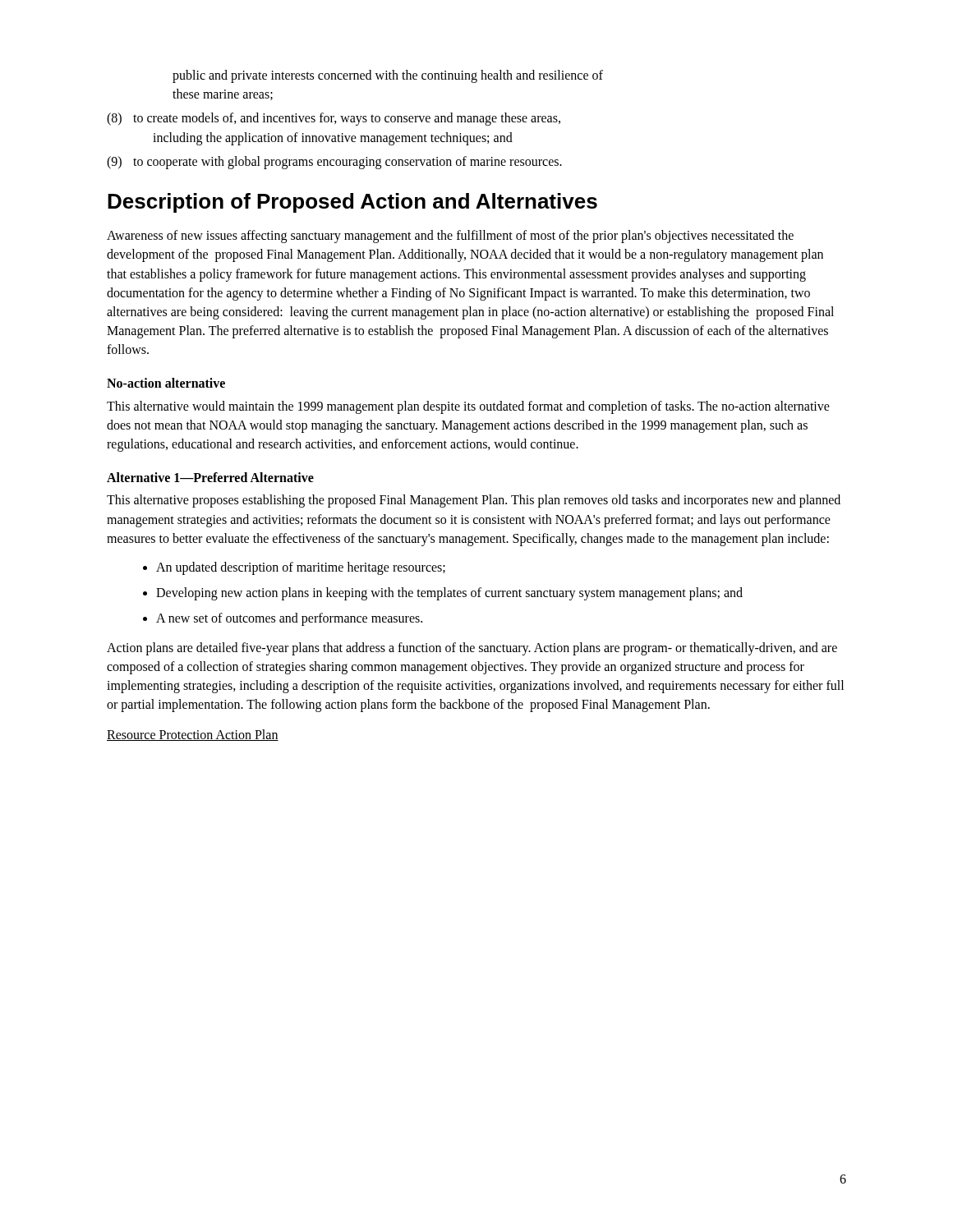Select the text block containing "This alternative proposes establishing the proposed Final Management"
Screen dimensions: 1232x953
click(474, 519)
